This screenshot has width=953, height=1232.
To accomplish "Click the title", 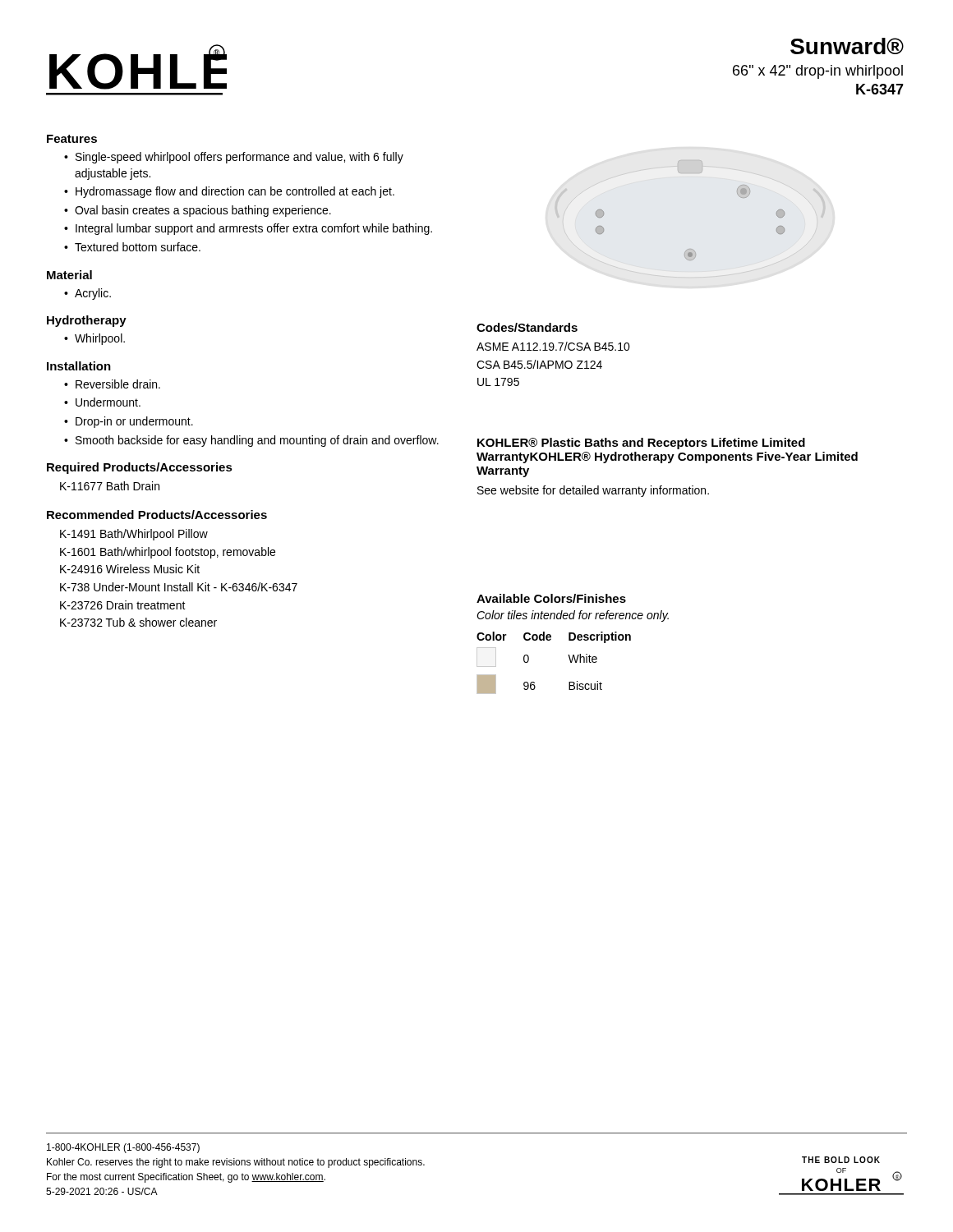I will pos(818,66).
